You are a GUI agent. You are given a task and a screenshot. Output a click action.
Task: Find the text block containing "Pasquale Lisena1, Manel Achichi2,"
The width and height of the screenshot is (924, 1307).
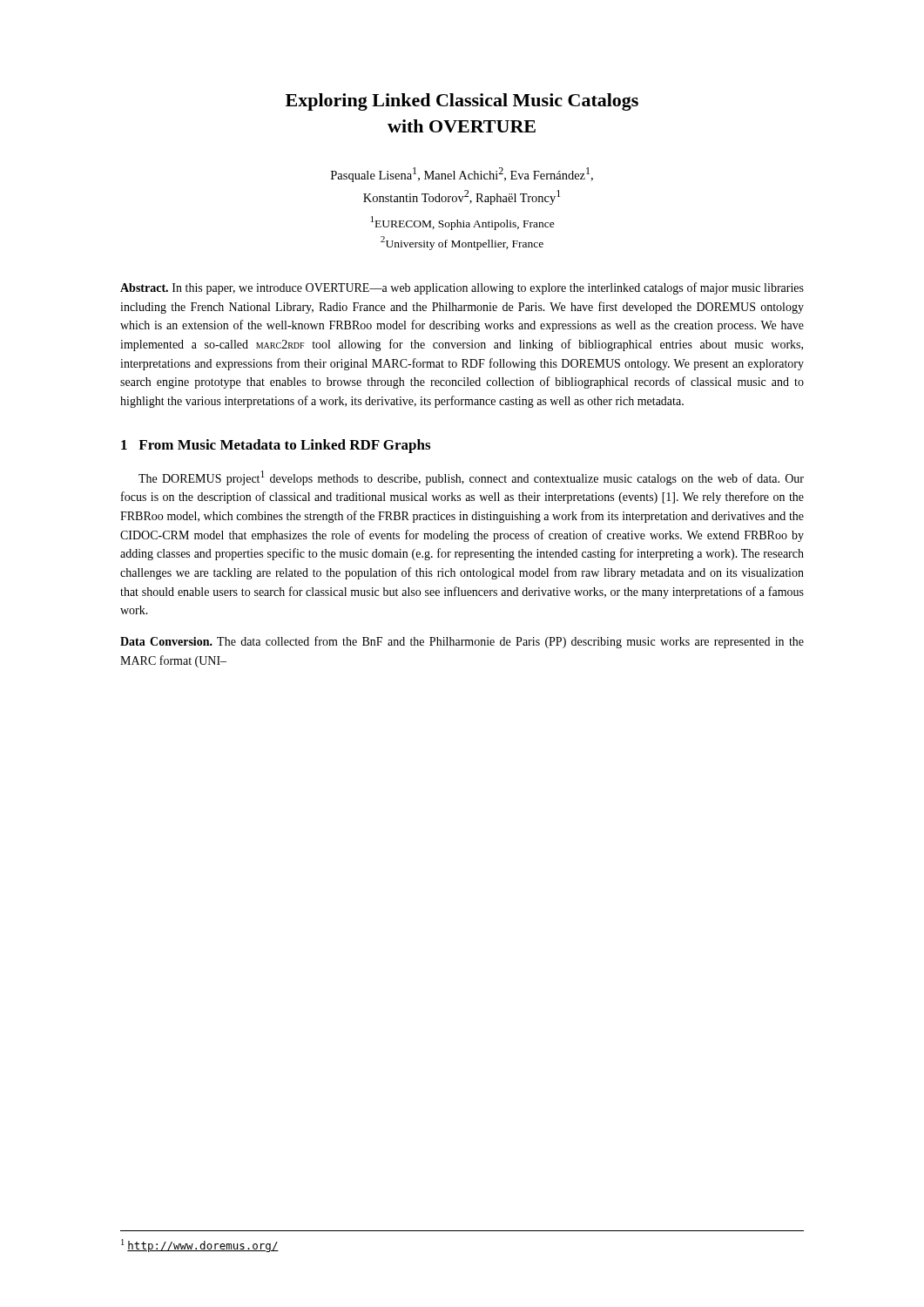tap(462, 185)
